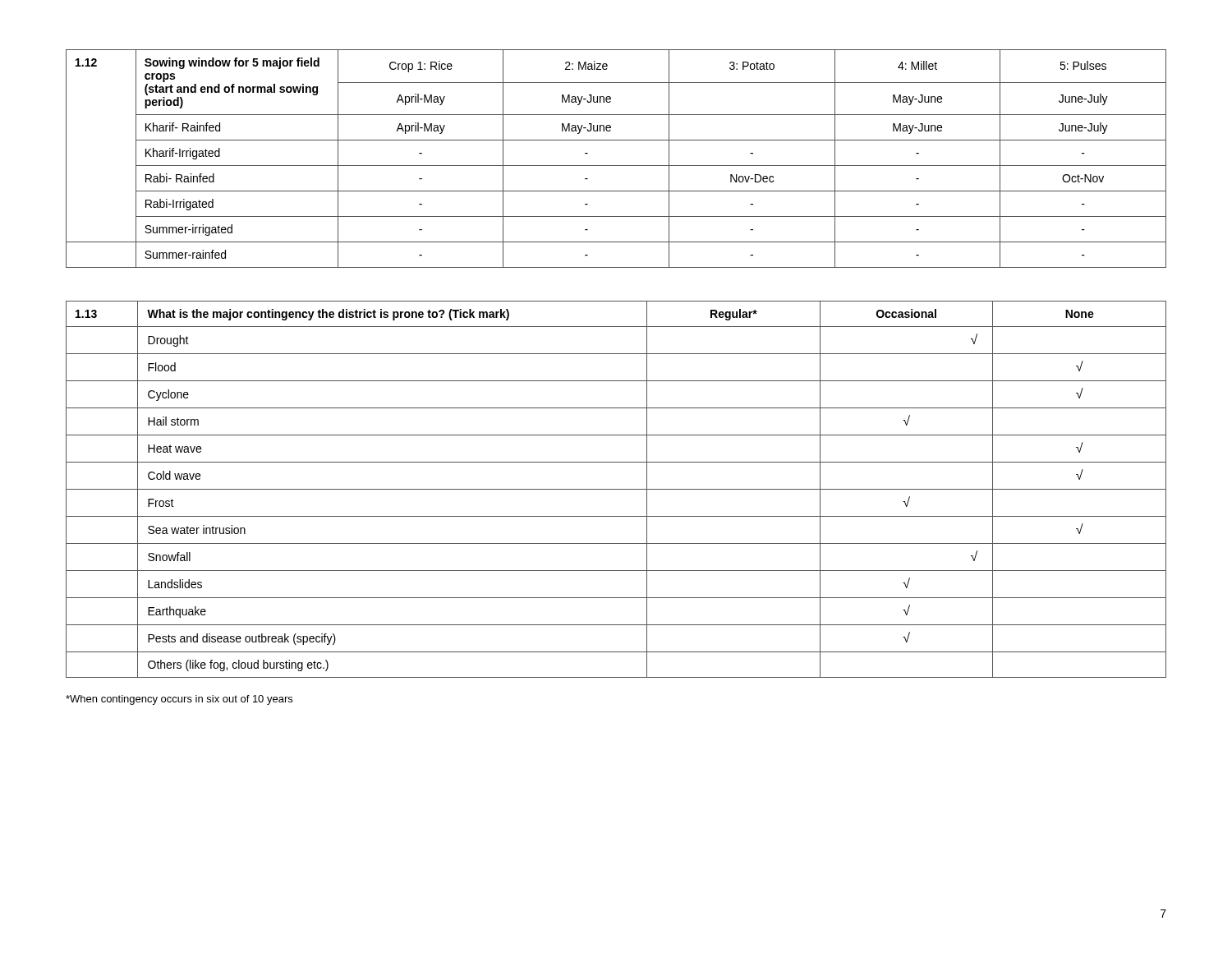Select the table that reads "Pests and disease"
The image size is (1232, 953).
(616, 489)
